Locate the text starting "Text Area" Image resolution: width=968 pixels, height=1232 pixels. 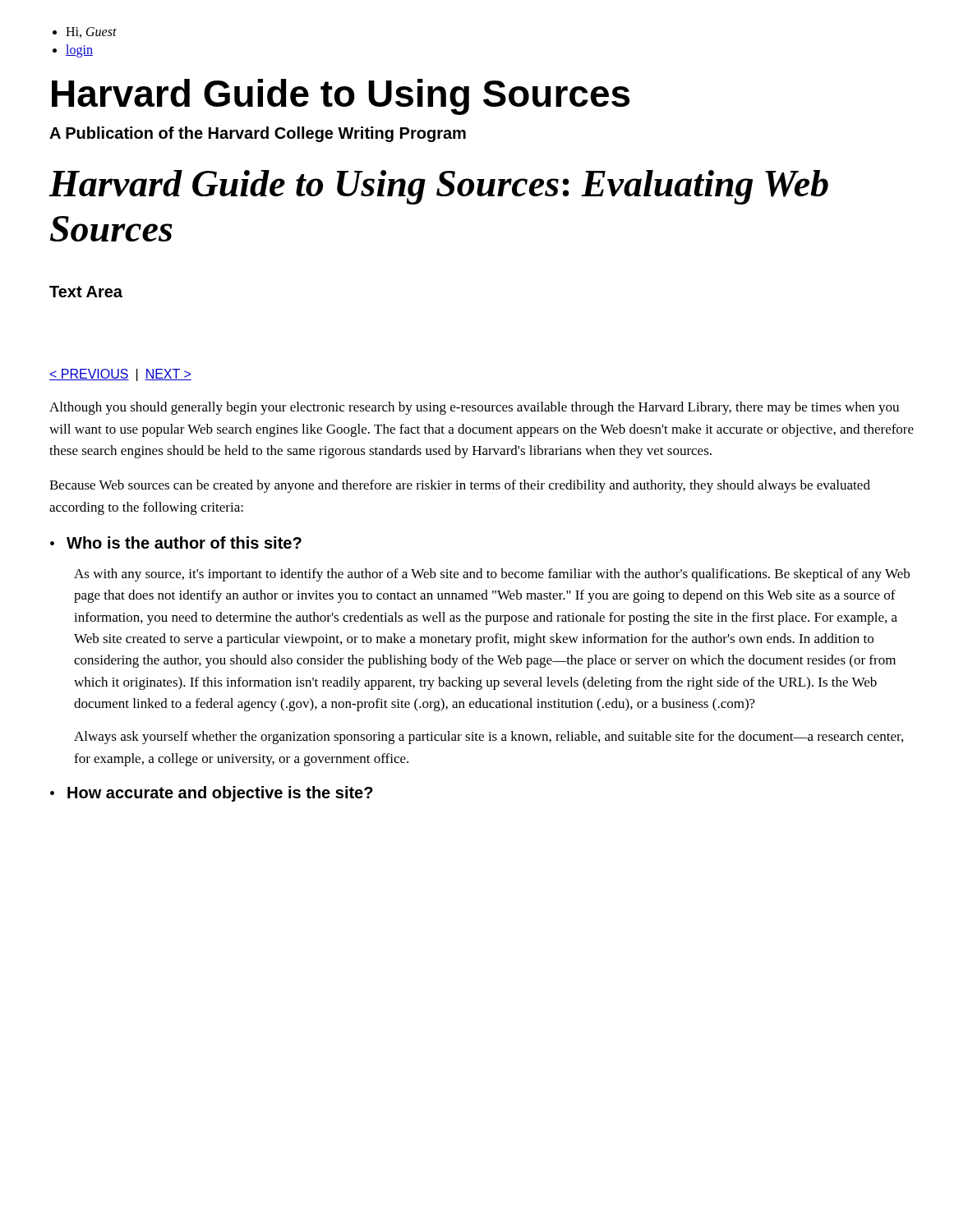coord(86,292)
